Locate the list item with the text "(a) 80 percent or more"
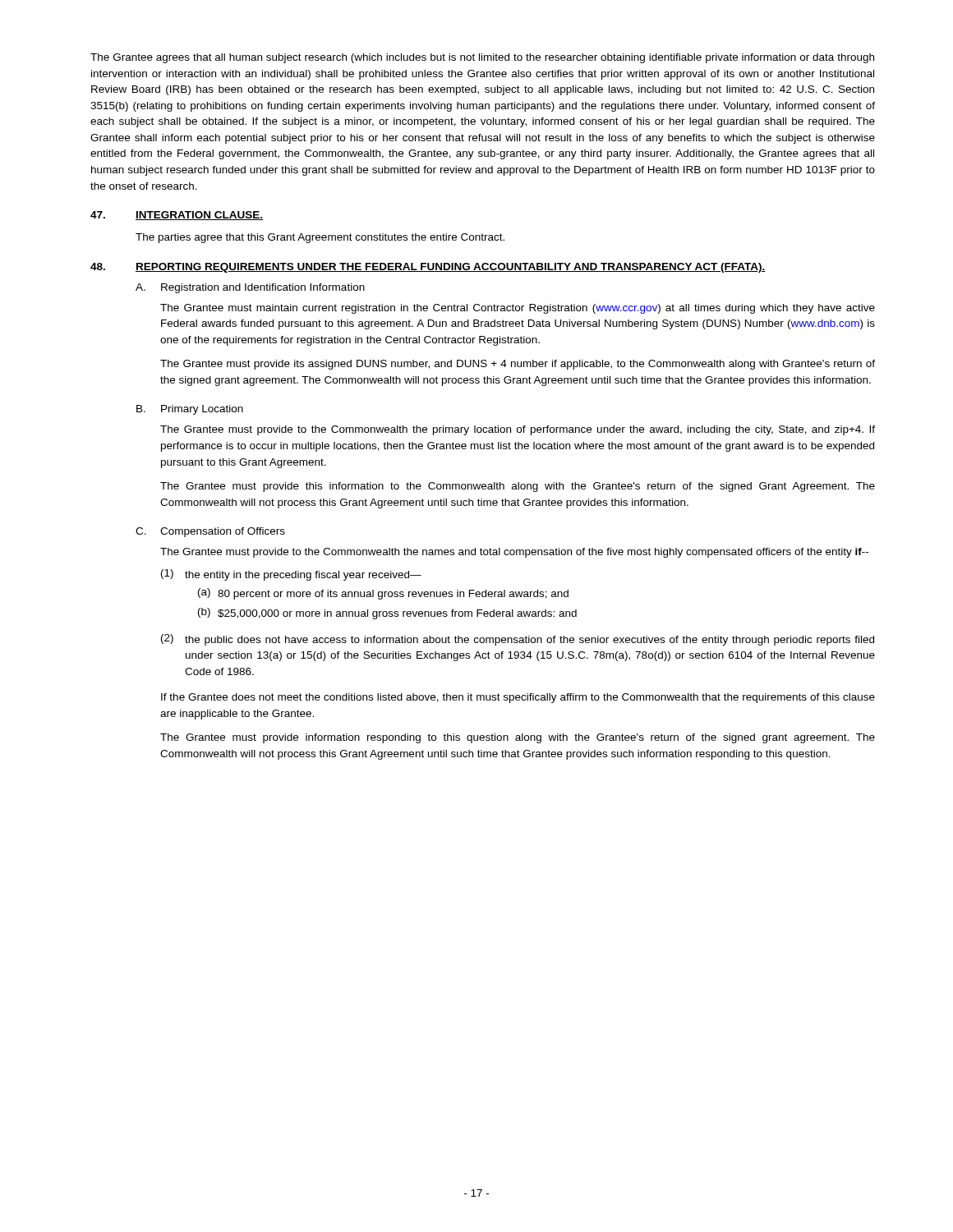Image resolution: width=953 pixels, height=1232 pixels. [536, 594]
